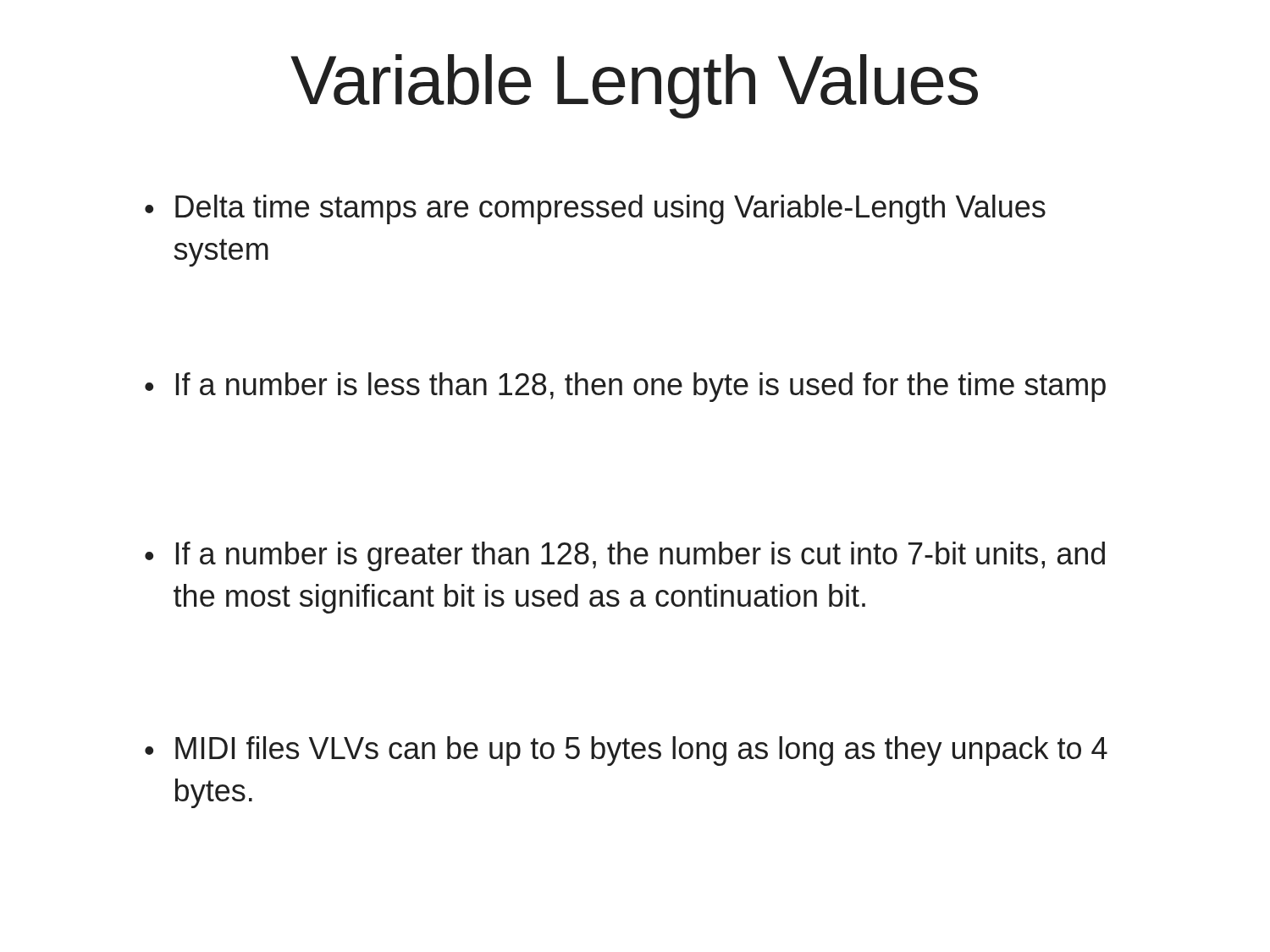Where is the passage that starts "• If a number is less than"?
Viewport: 1270px width, 952px height.
625,386
